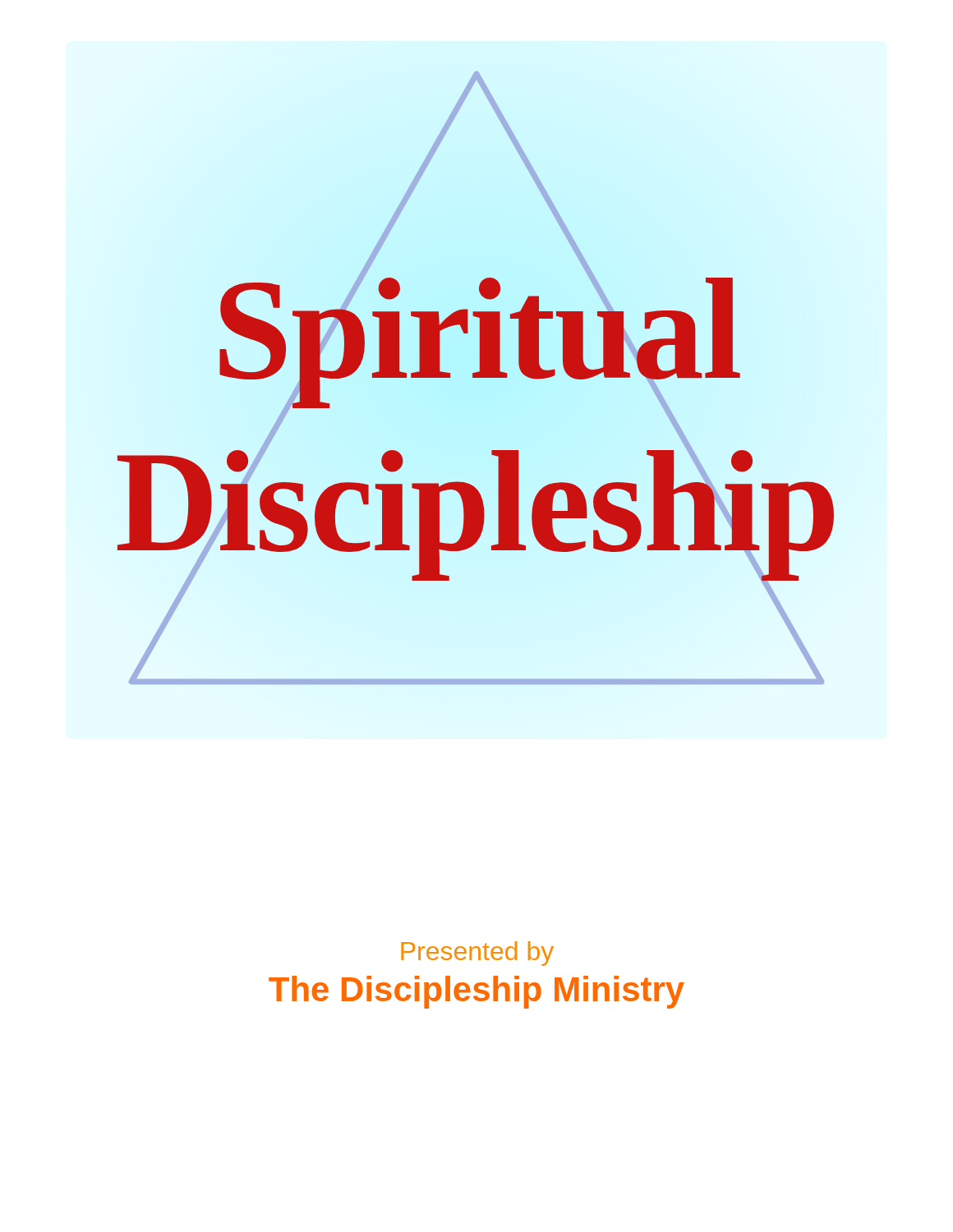Select the title containing "Presented by The Discipleship Ministry"
Image resolution: width=953 pixels, height=1232 pixels.
coord(476,973)
